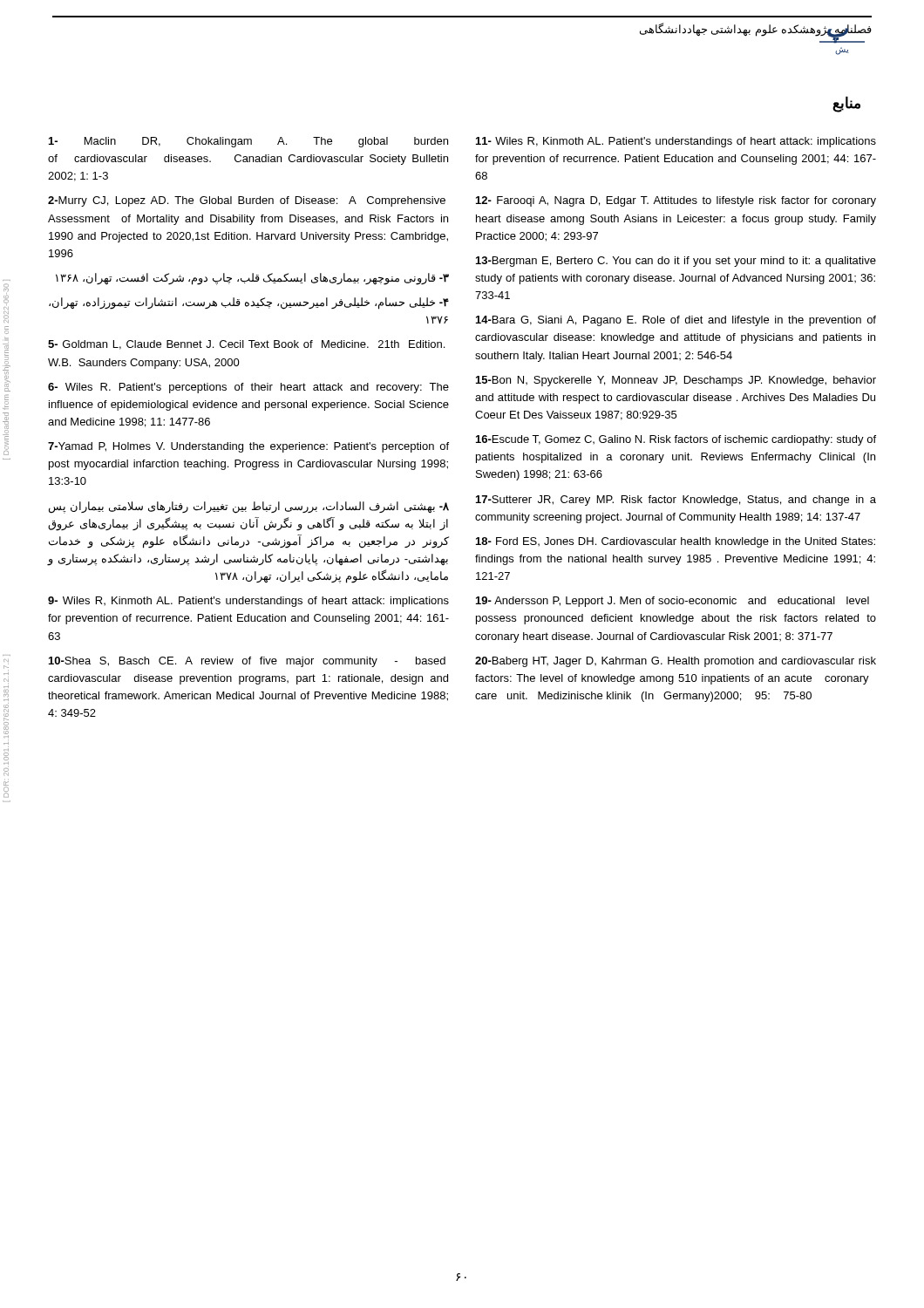Find the block on this page that starts "10-Shea S, Basch CE. A review"
924x1308 pixels.
(248, 687)
